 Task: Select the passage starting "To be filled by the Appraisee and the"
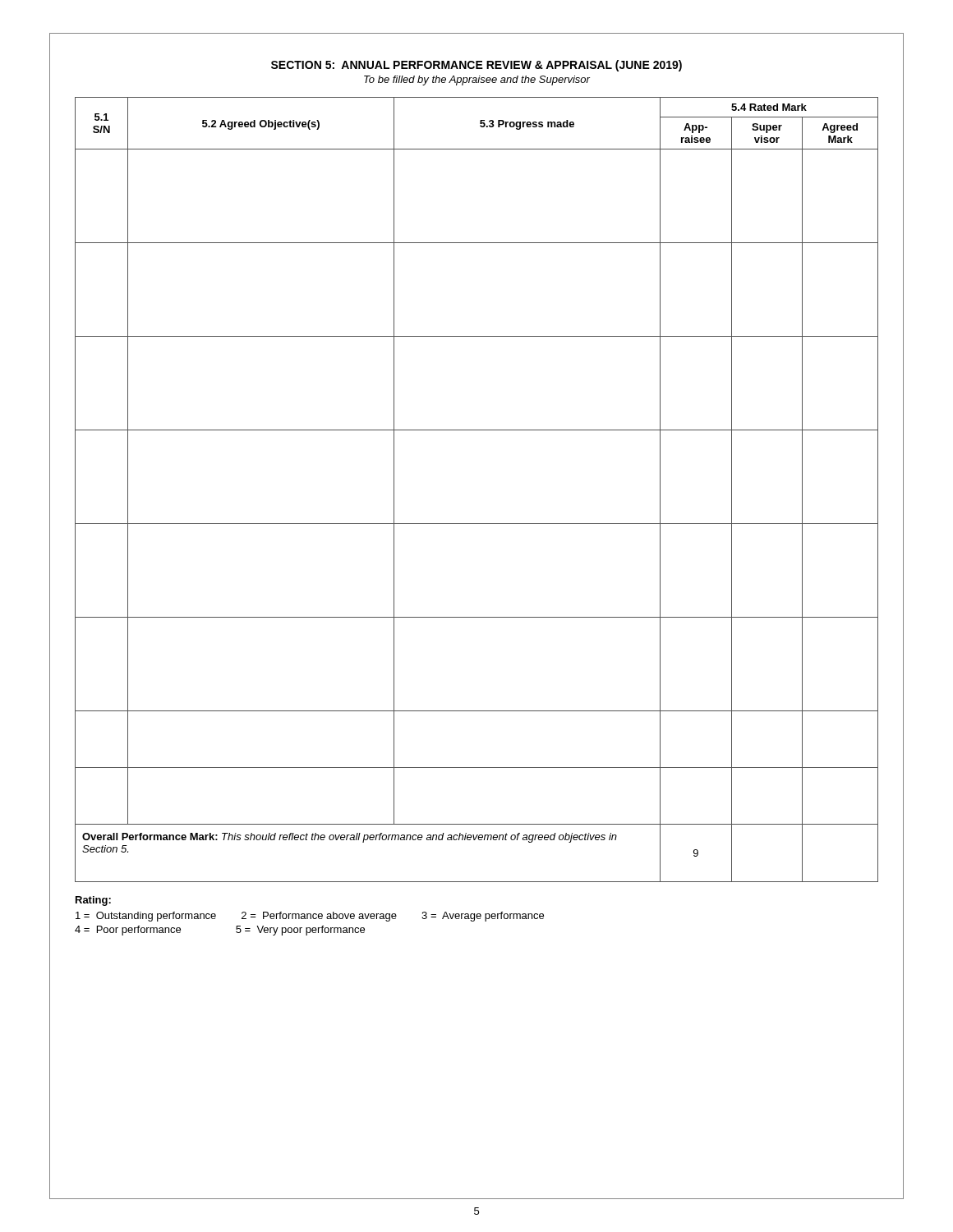click(476, 79)
